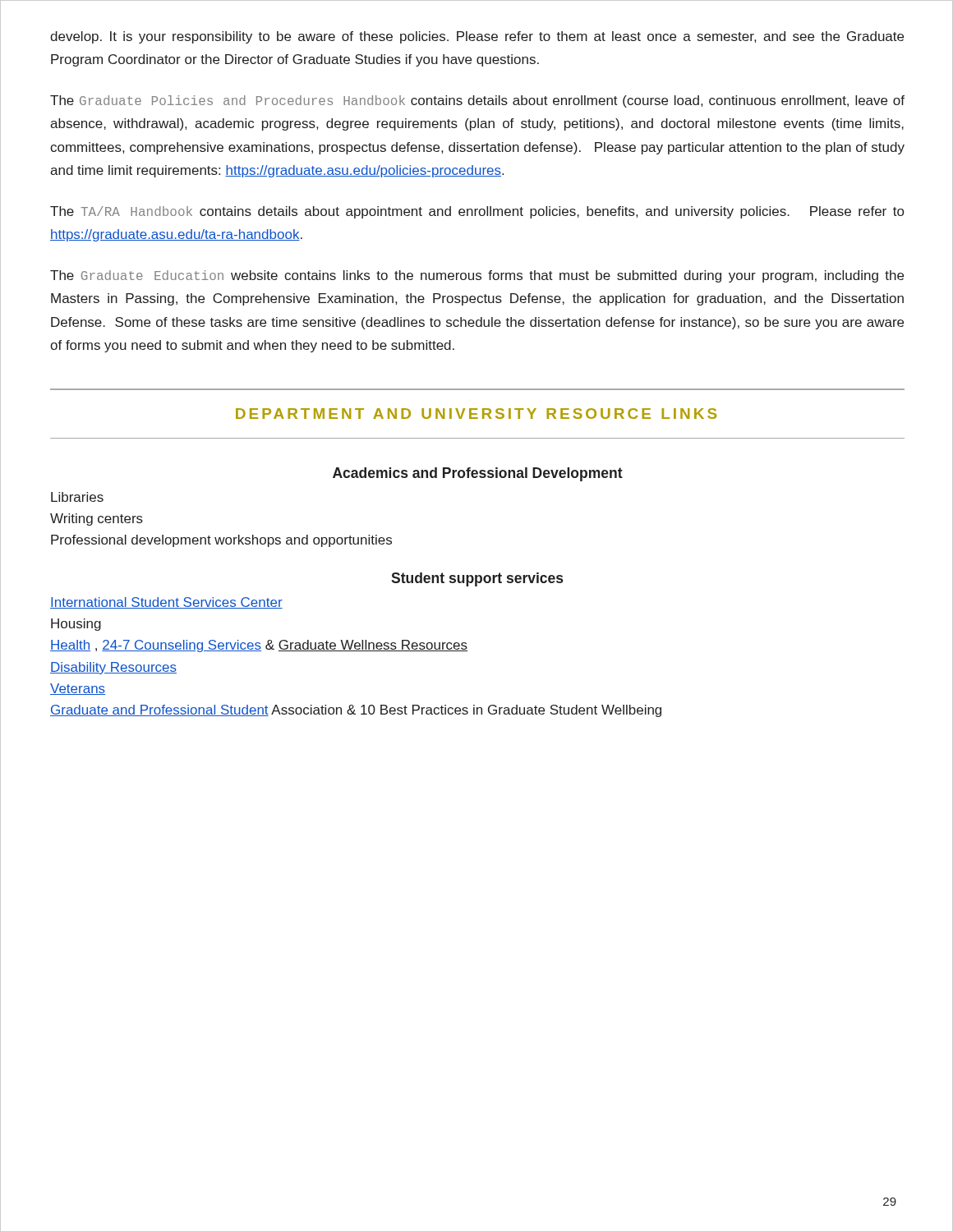Point to the section header beginning "DEPARTMENT AND UNIVERSITY"
Viewport: 953px width, 1232px height.
[477, 414]
